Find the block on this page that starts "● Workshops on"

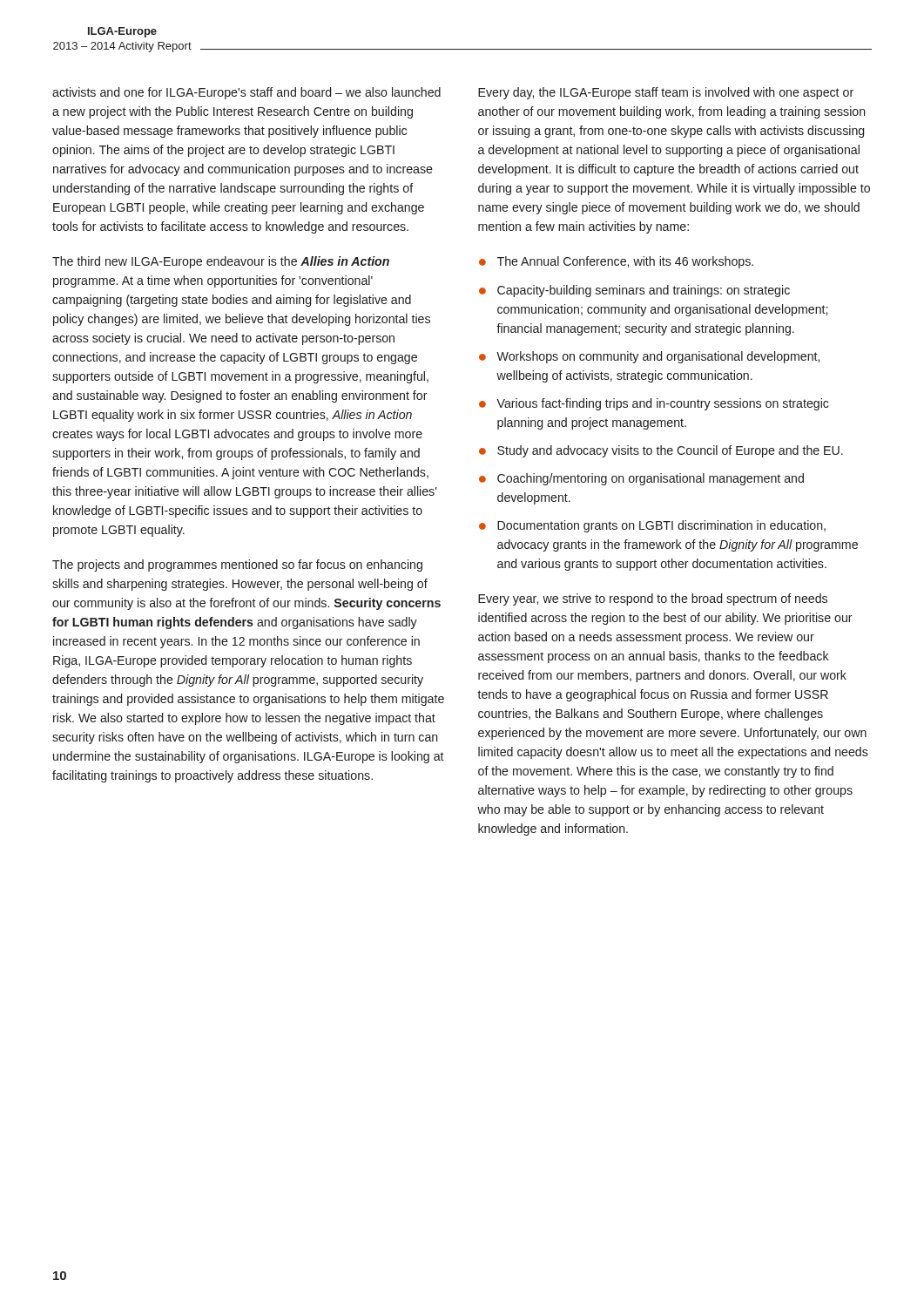point(675,366)
